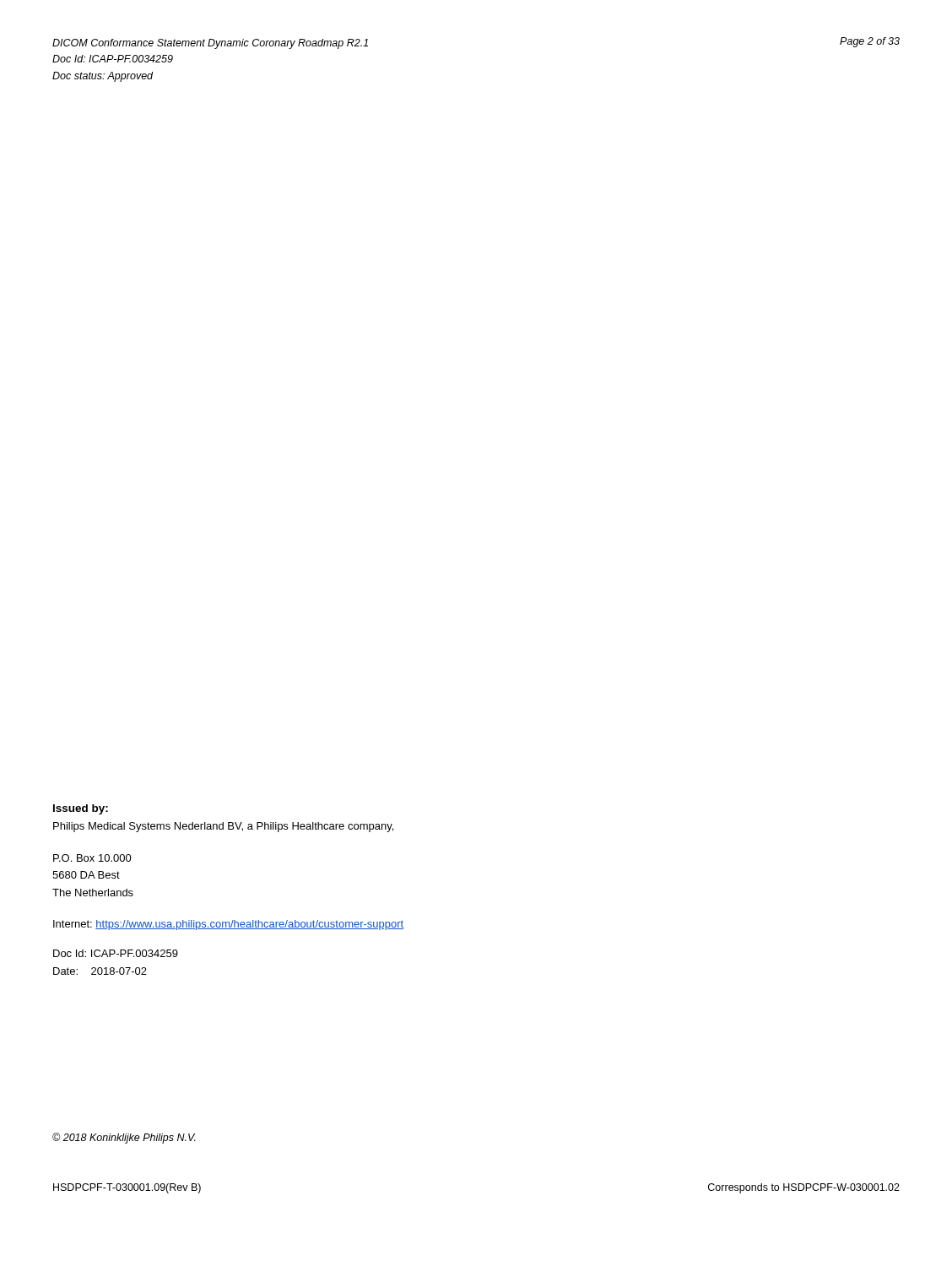This screenshot has width=952, height=1266.
Task: Locate the footnote with the text "© 2018 Koninklijke"
Action: (x=124, y=1138)
